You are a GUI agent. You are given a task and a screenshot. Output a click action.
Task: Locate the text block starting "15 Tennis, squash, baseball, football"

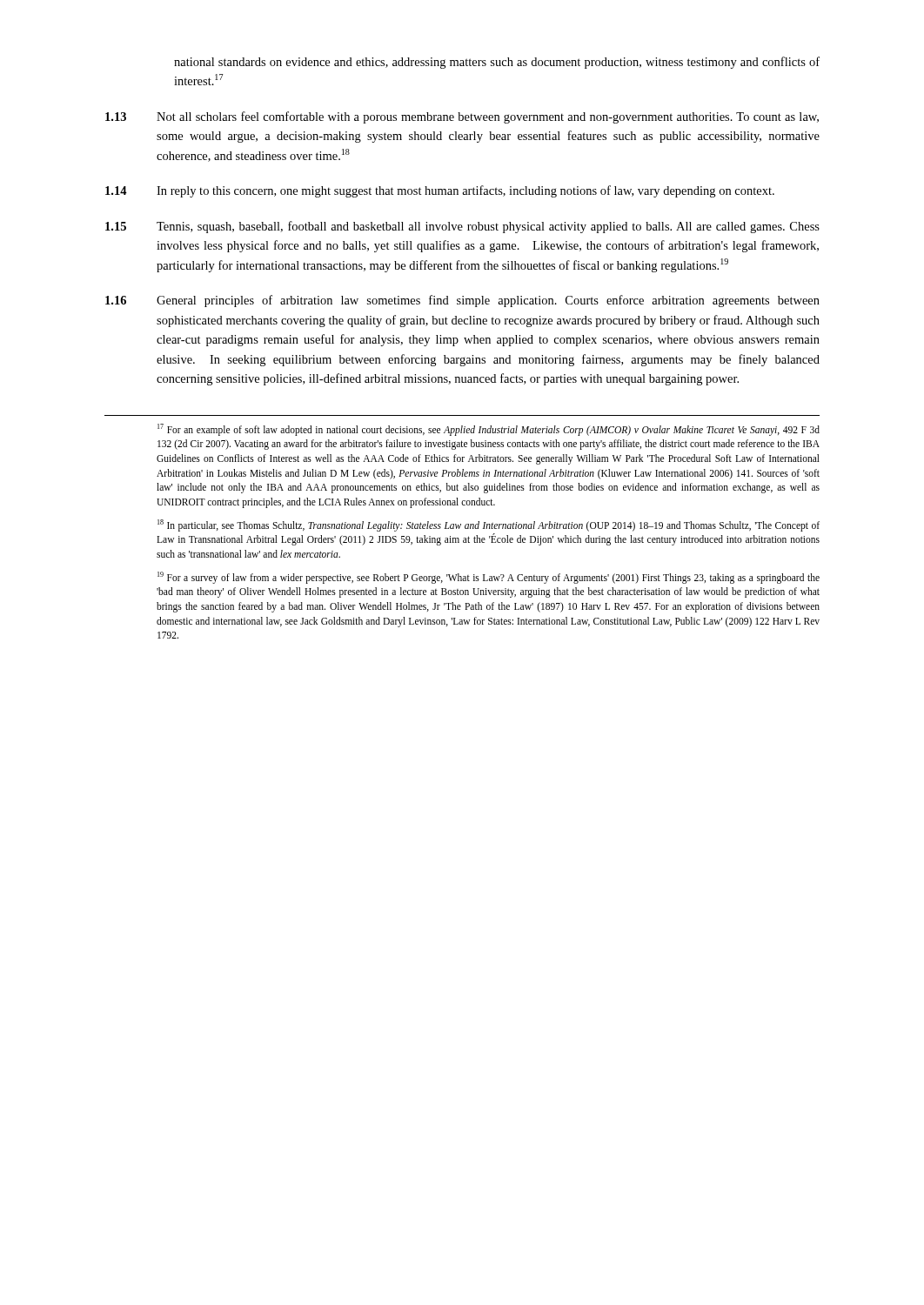[x=462, y=246]
